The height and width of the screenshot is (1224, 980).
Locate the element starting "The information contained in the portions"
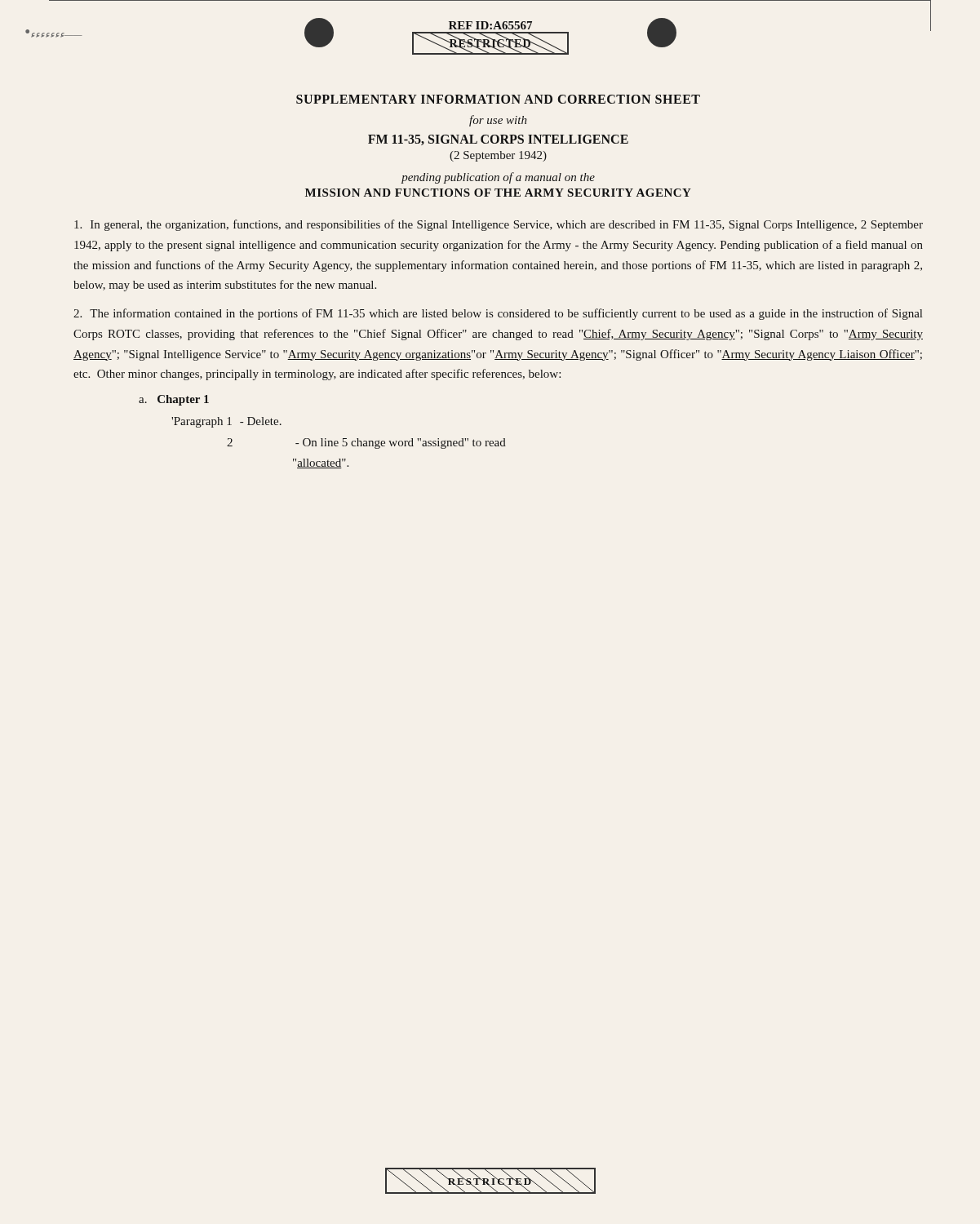(x=498, y=344)
